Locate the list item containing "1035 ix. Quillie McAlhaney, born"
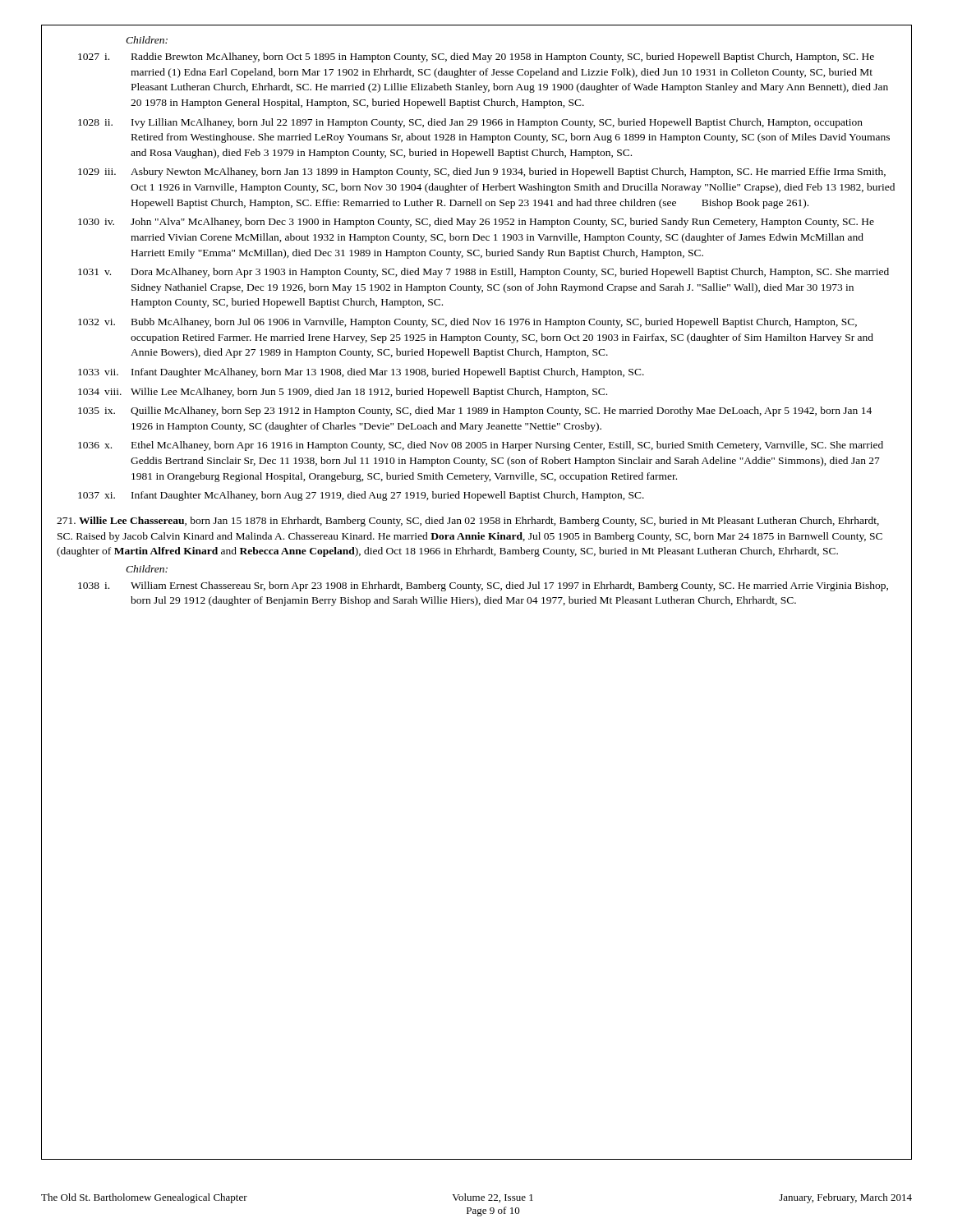The image size is (953, 1232). coord(476,419)
